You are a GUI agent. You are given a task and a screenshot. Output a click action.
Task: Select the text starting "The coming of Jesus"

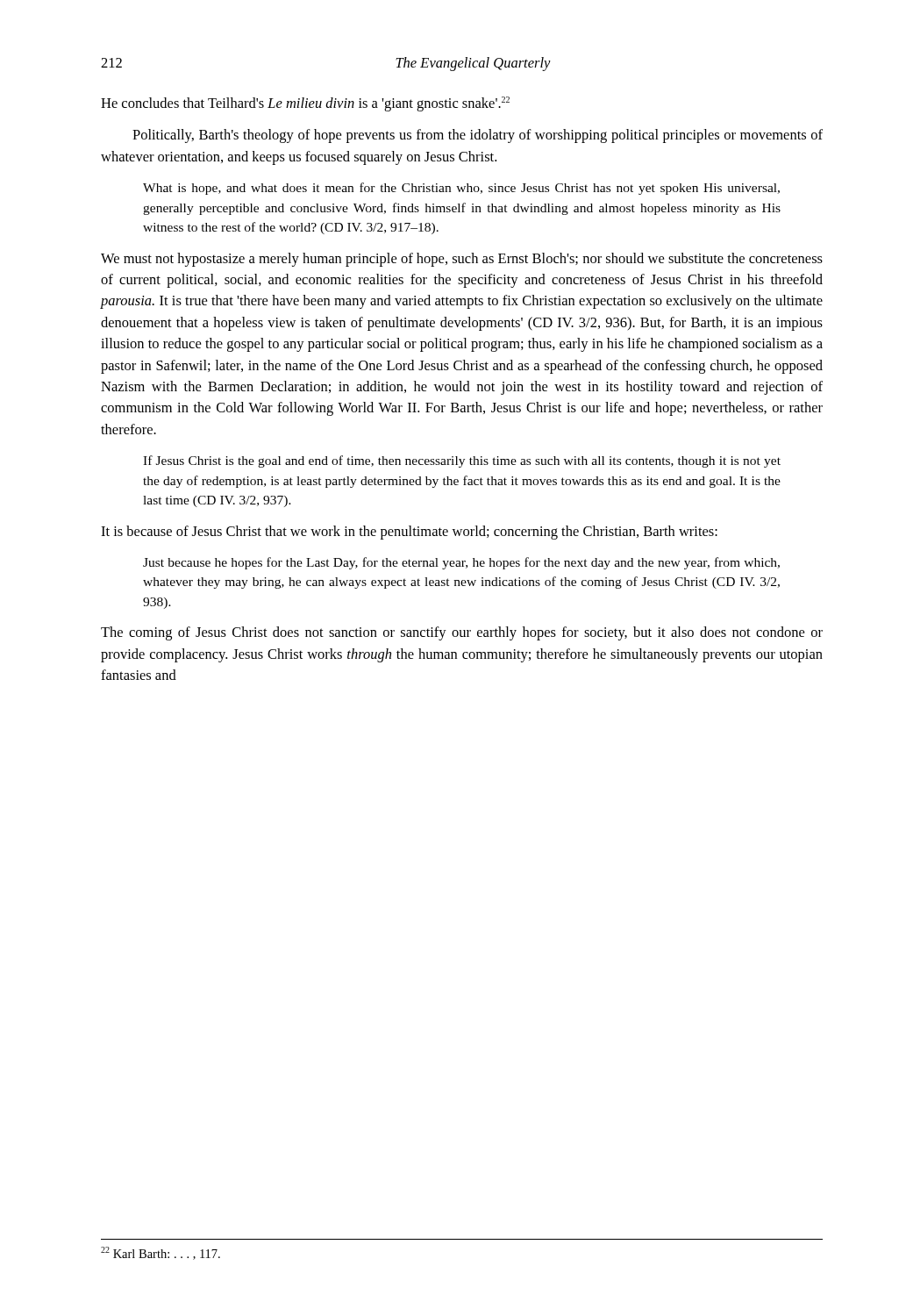pyautogui.click(x=462, y=654)
